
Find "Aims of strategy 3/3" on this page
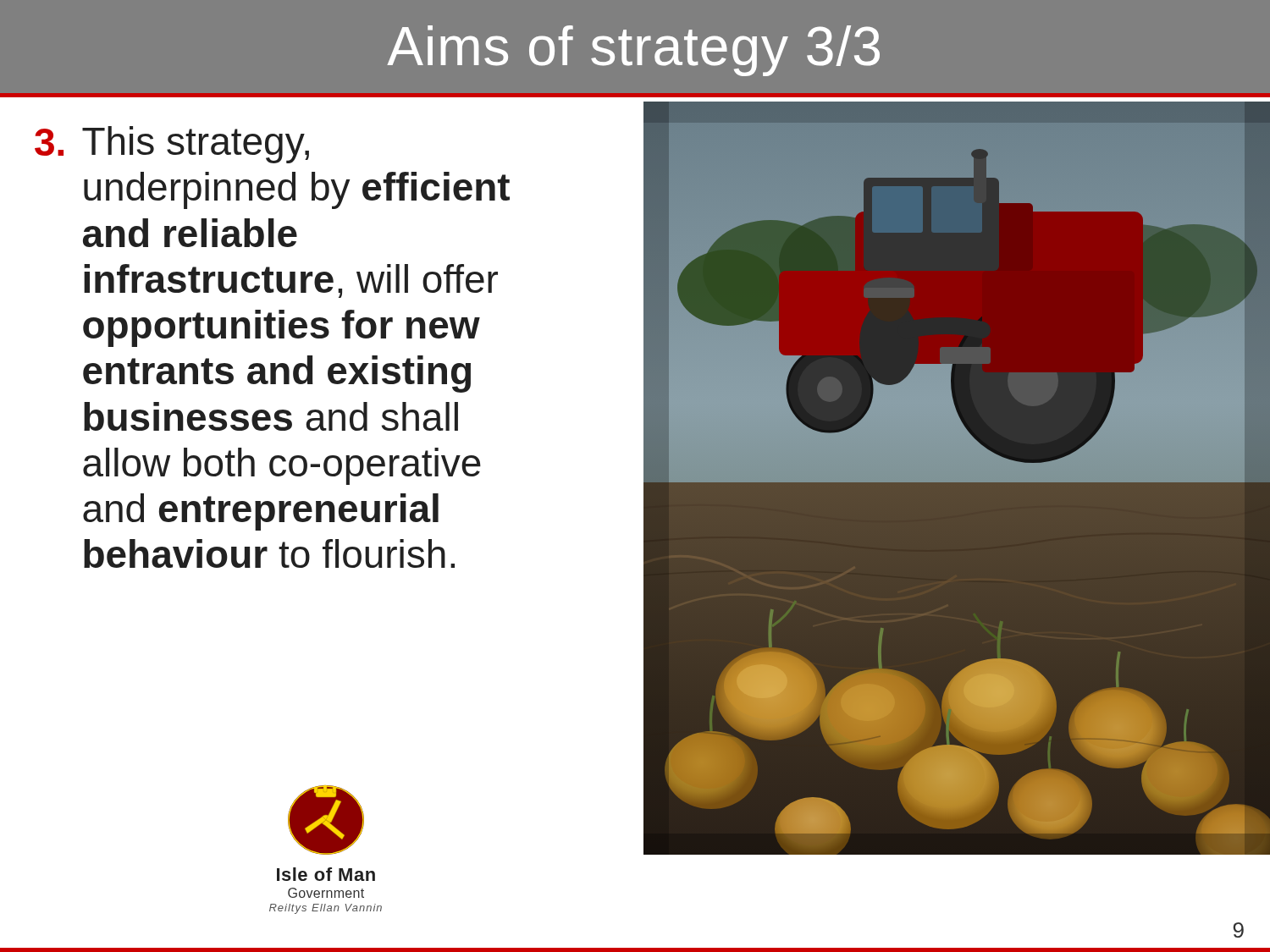coord(635,47)
